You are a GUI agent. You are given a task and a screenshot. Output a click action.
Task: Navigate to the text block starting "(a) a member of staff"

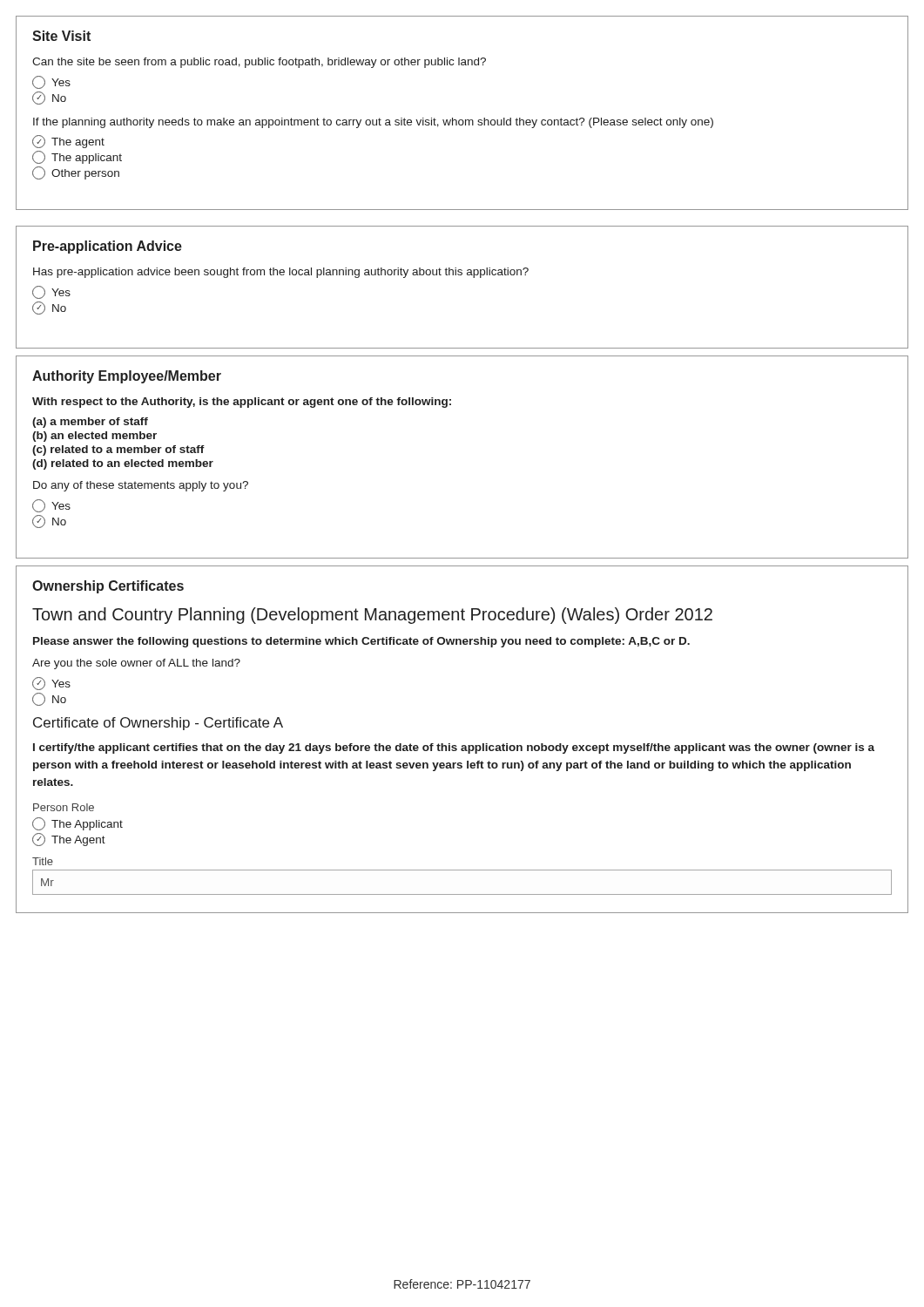(90, 422)
